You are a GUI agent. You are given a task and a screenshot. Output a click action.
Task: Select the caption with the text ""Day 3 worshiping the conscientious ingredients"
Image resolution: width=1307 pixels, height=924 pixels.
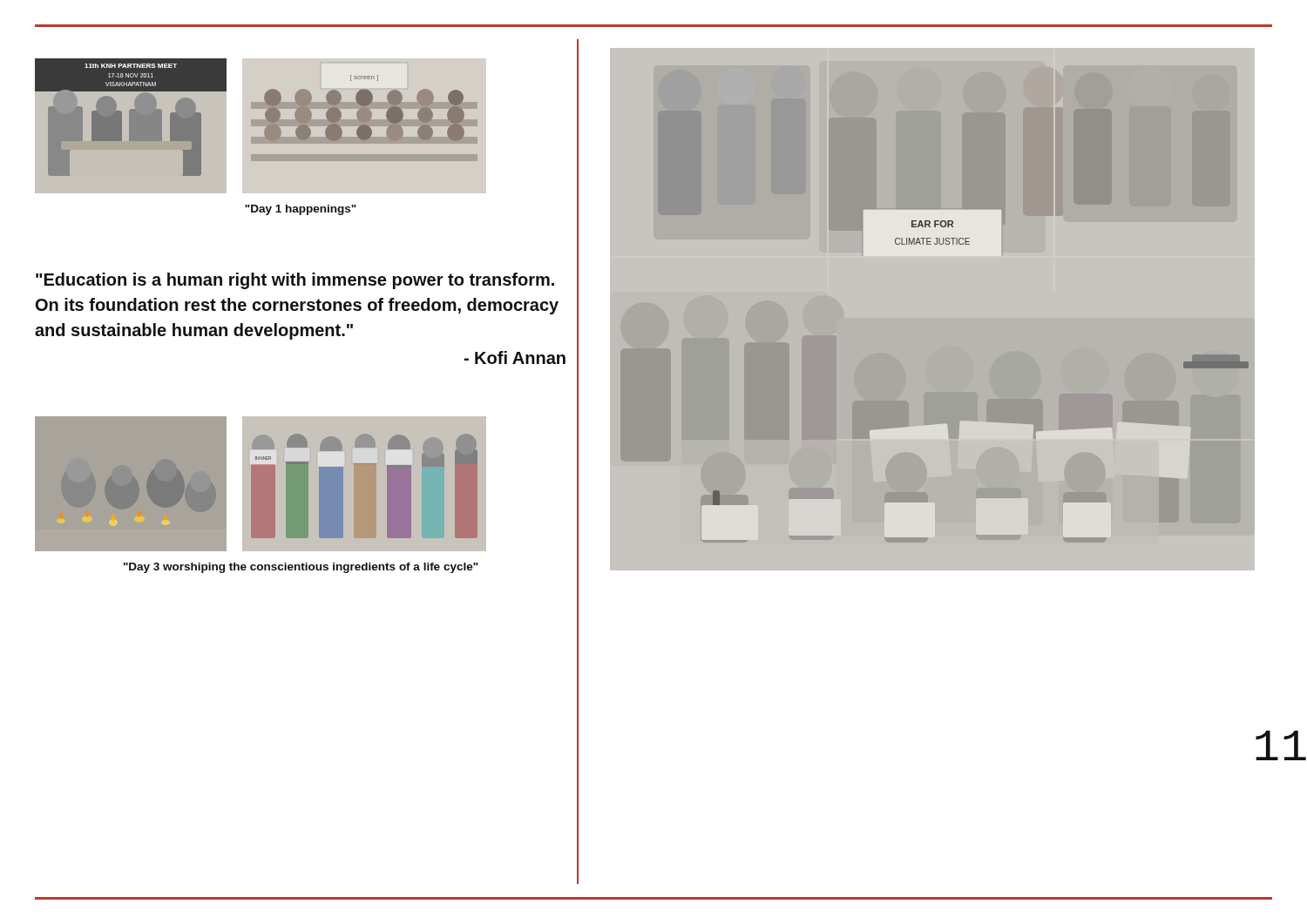(301, 567)
